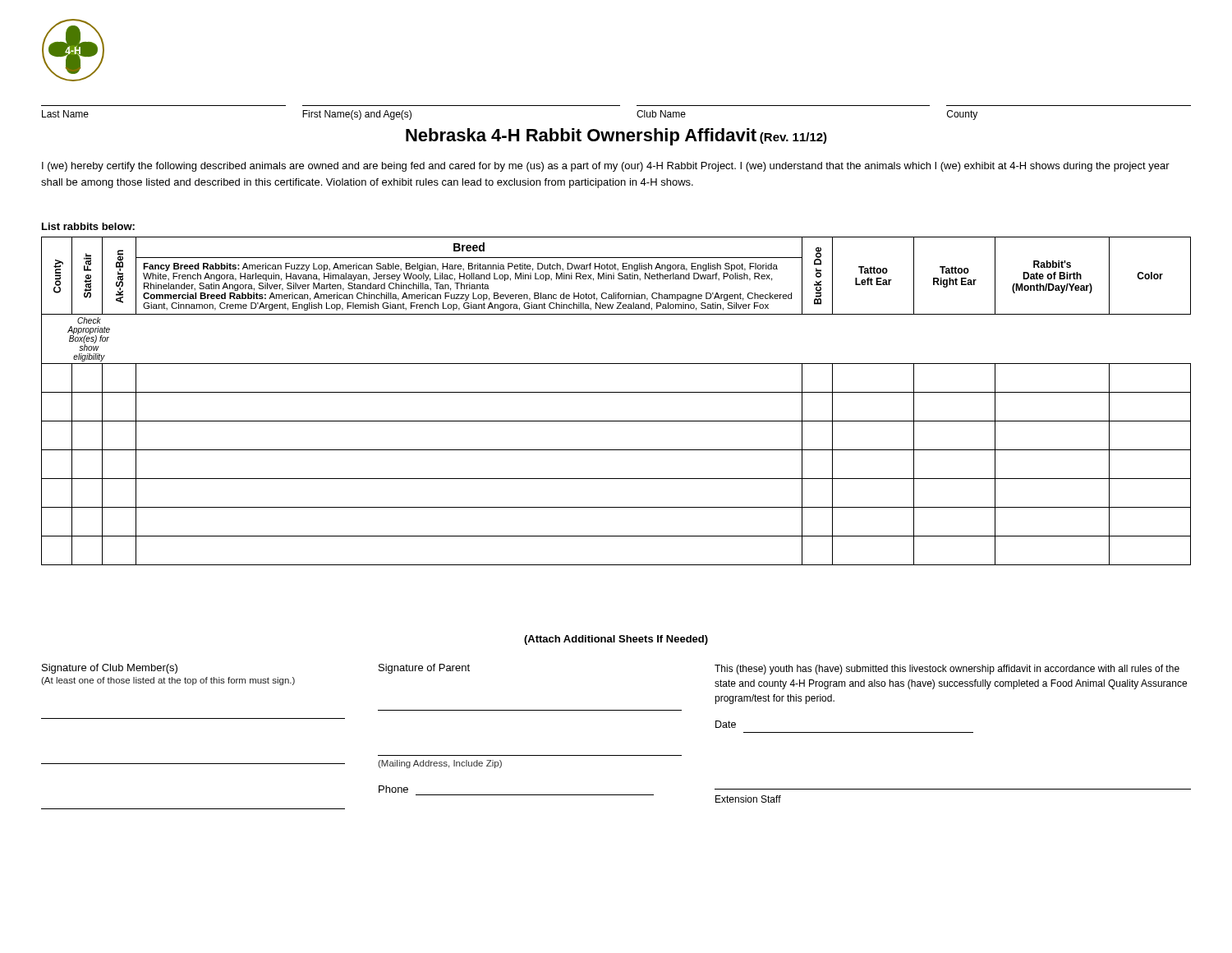Viewport: 1232px width, 953px height.
Task: Locate the logo
Action: [x=73, y=50]
